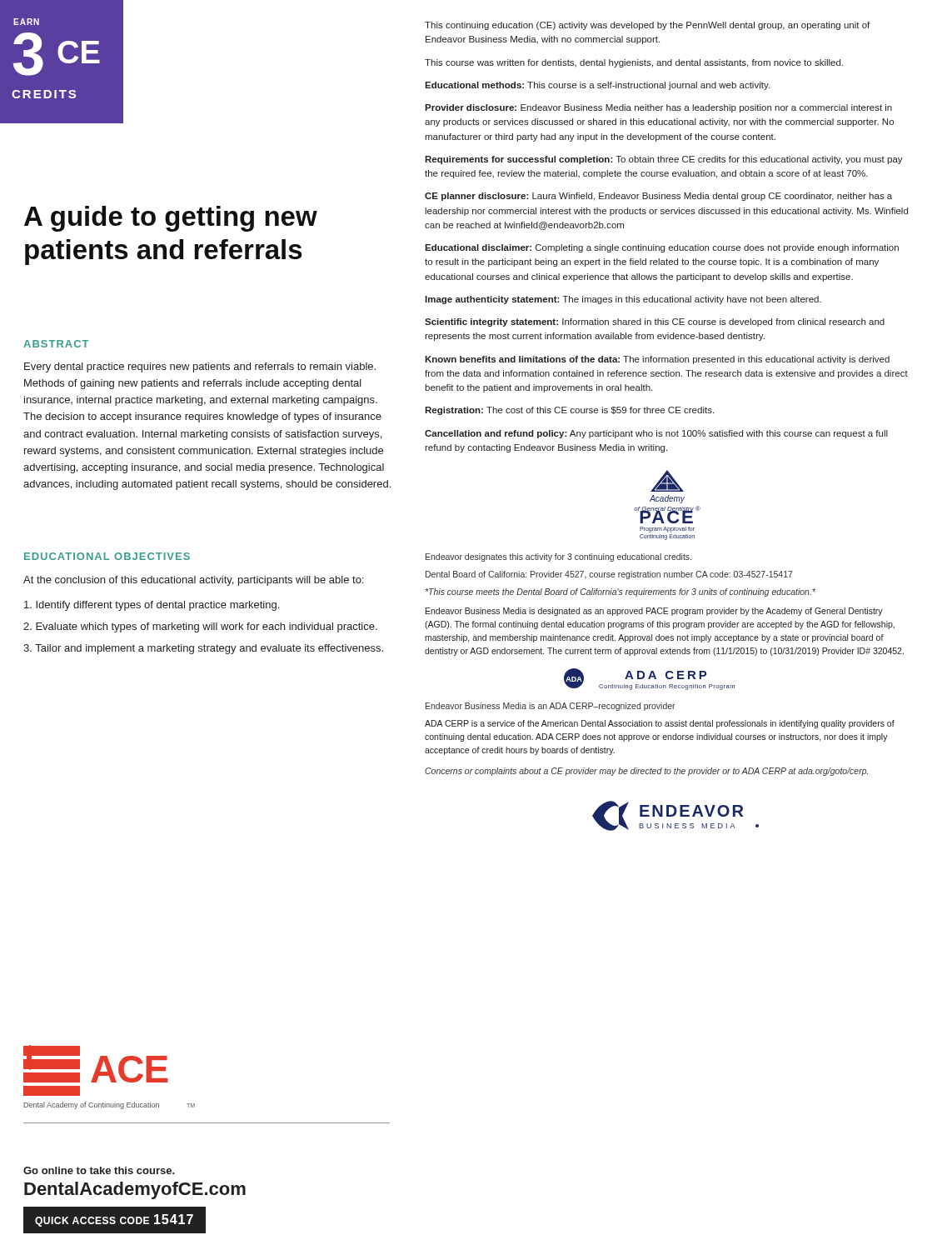Select the text starting "ADA CERP is a service of the American"
This screenshot has height=1250, width=952.
tap(659, 736)
